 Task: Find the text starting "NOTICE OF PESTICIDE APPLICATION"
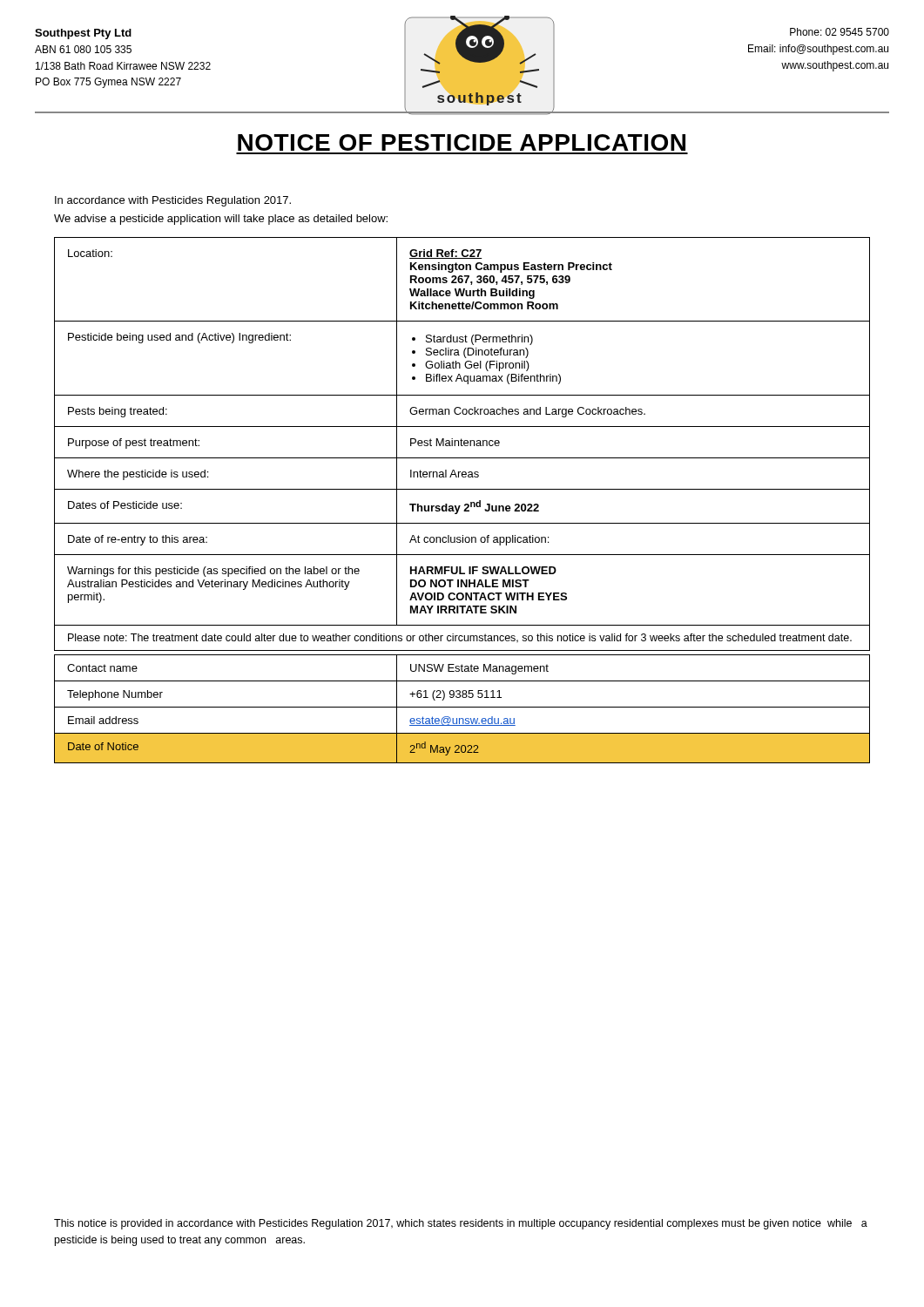click(x=462, y=143)
